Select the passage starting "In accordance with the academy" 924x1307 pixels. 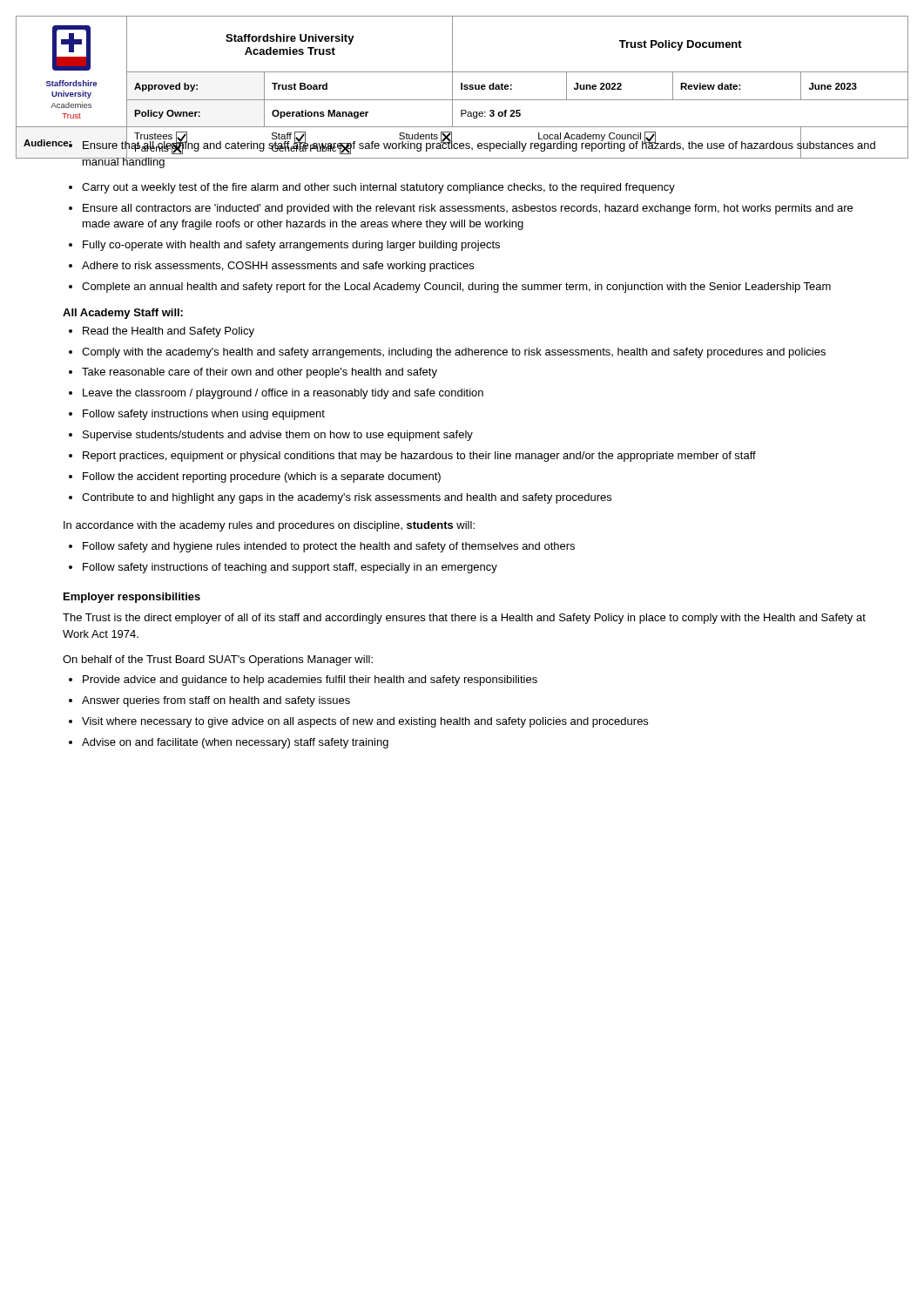click(x=269, y=525)
